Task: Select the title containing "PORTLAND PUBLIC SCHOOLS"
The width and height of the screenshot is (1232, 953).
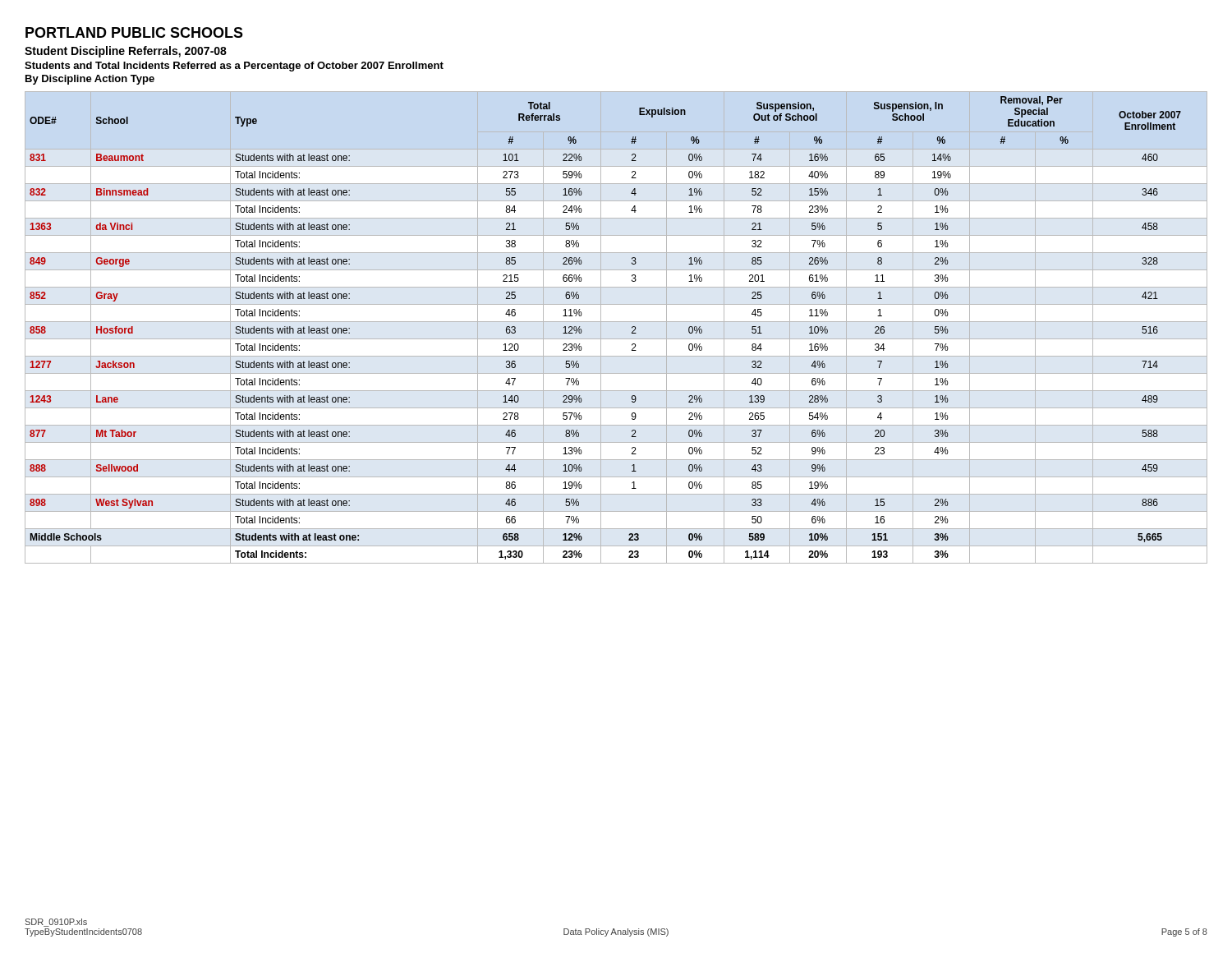Action: 134,33
